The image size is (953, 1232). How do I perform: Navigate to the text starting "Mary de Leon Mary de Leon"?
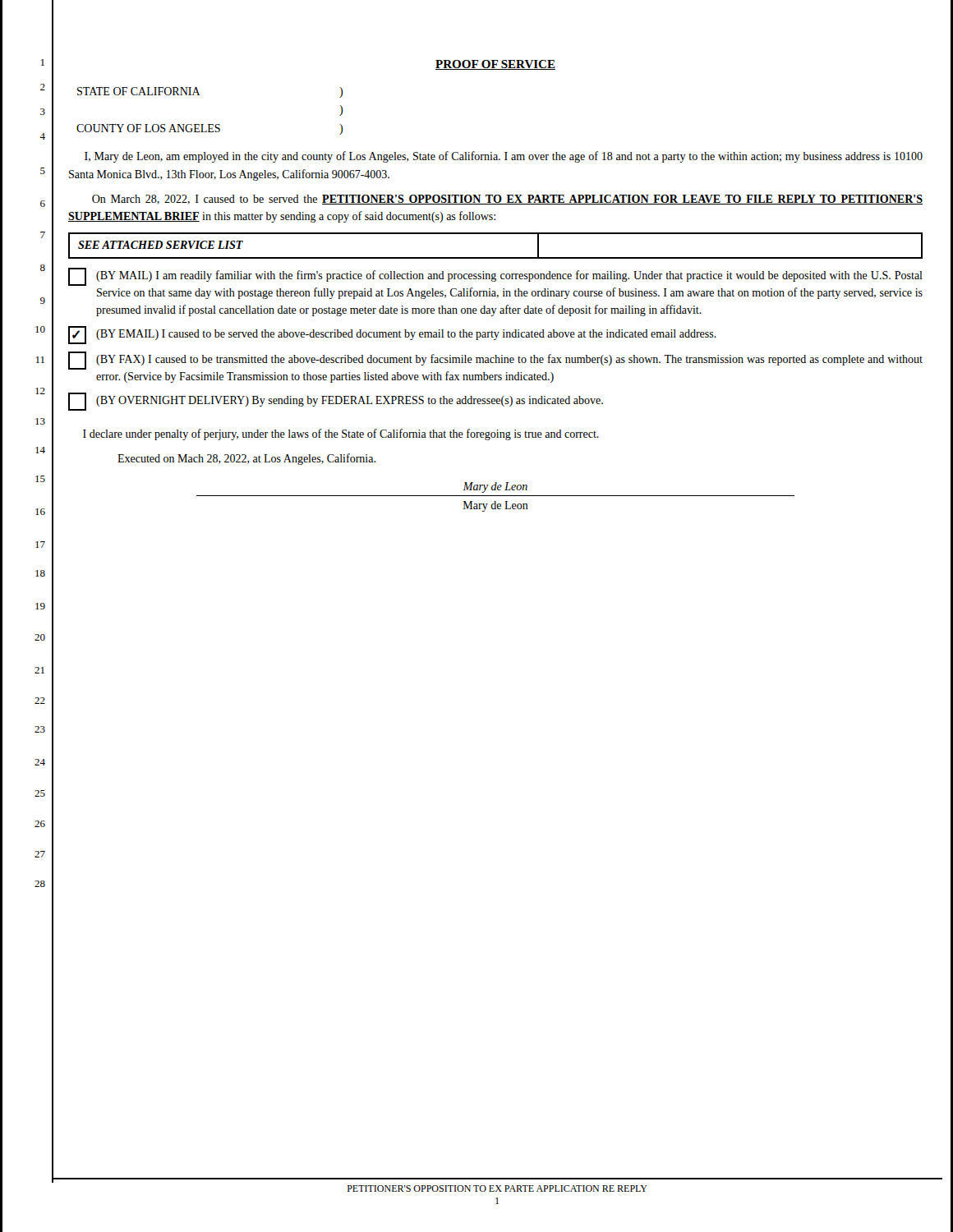coord(495,497)
